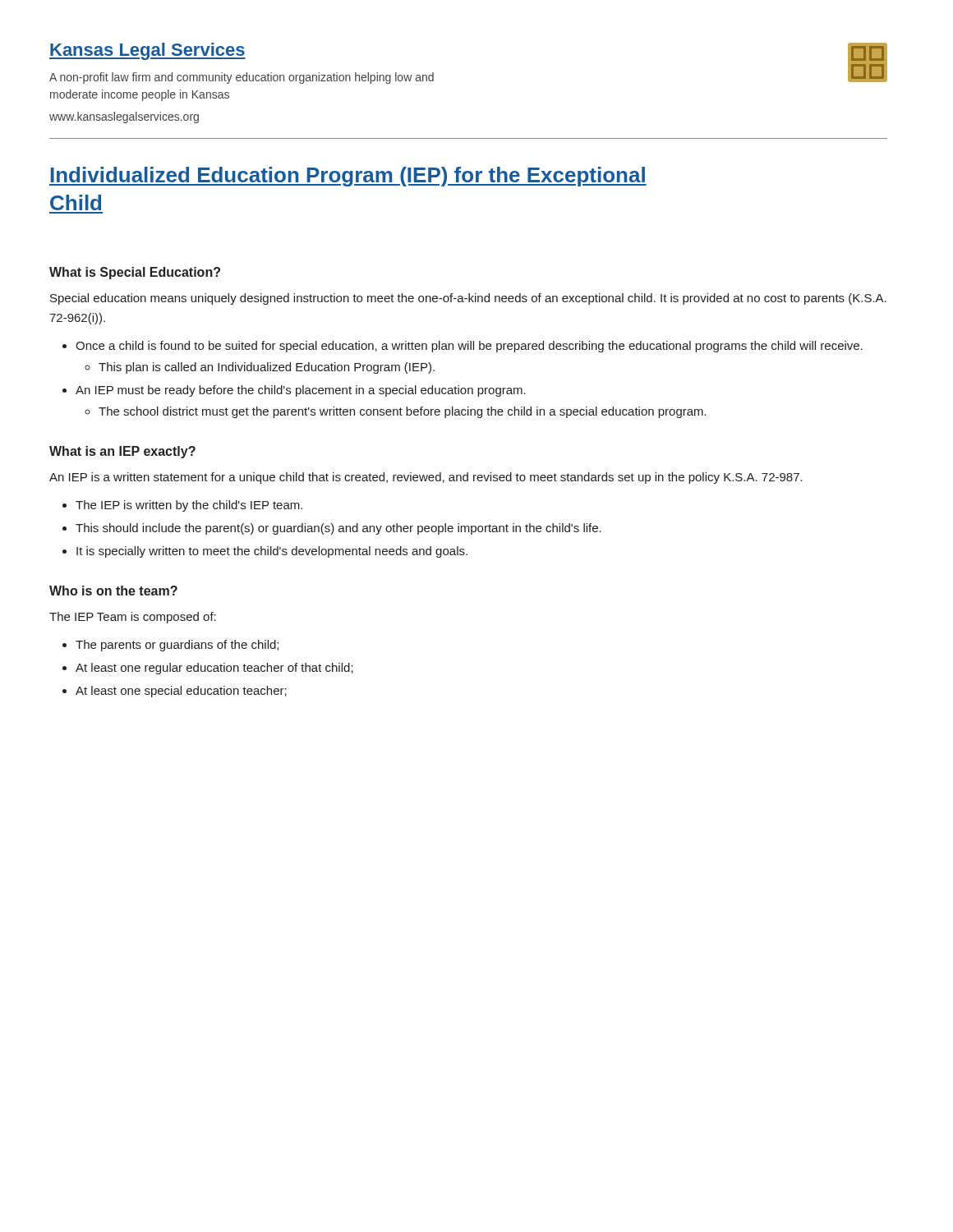This screenshot has height=1232, width=953.
Task: Click on the list item containing "The school district"
Action: coord(403,411)
